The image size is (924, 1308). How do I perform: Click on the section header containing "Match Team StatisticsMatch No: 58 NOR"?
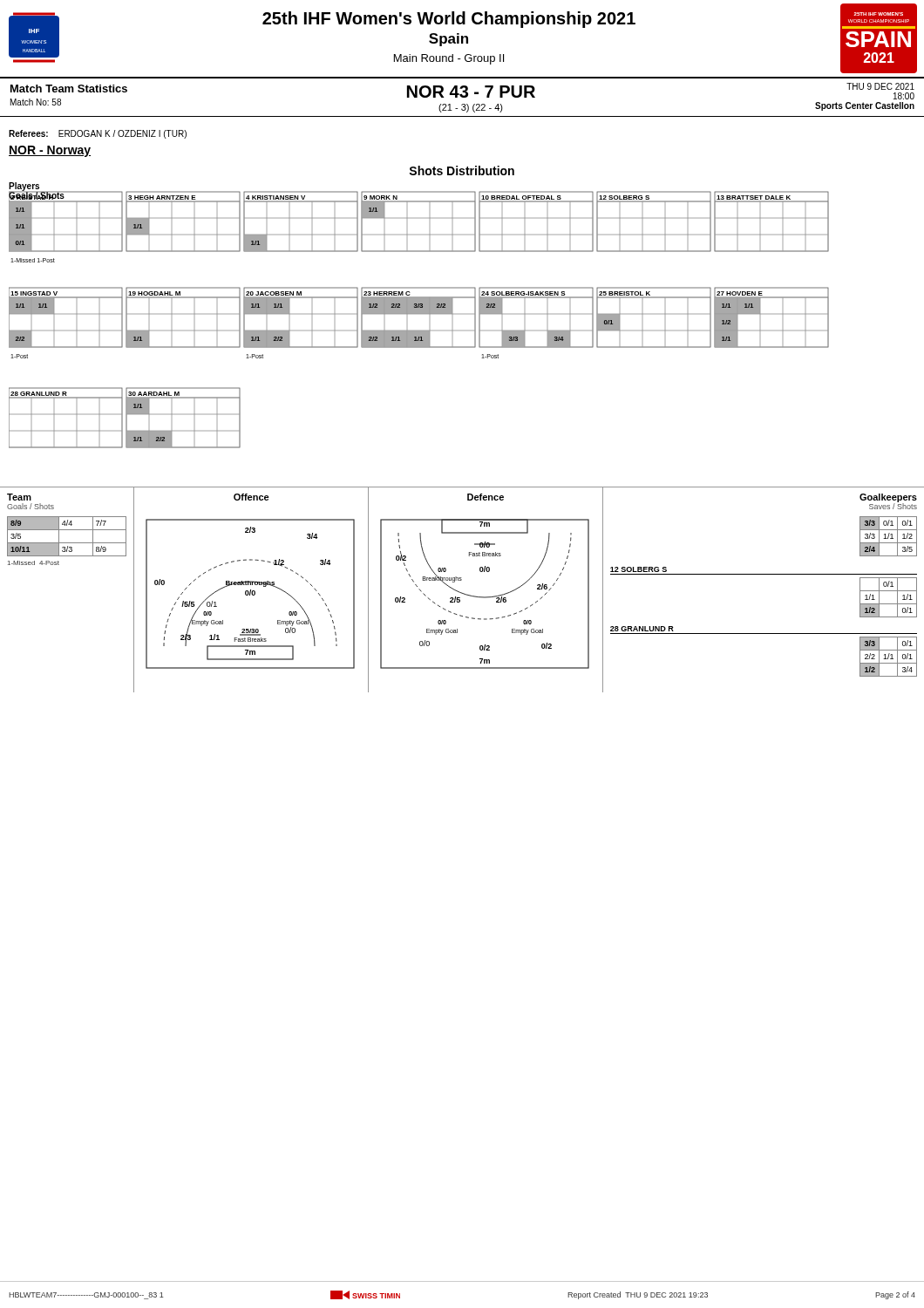coord(462,97)
